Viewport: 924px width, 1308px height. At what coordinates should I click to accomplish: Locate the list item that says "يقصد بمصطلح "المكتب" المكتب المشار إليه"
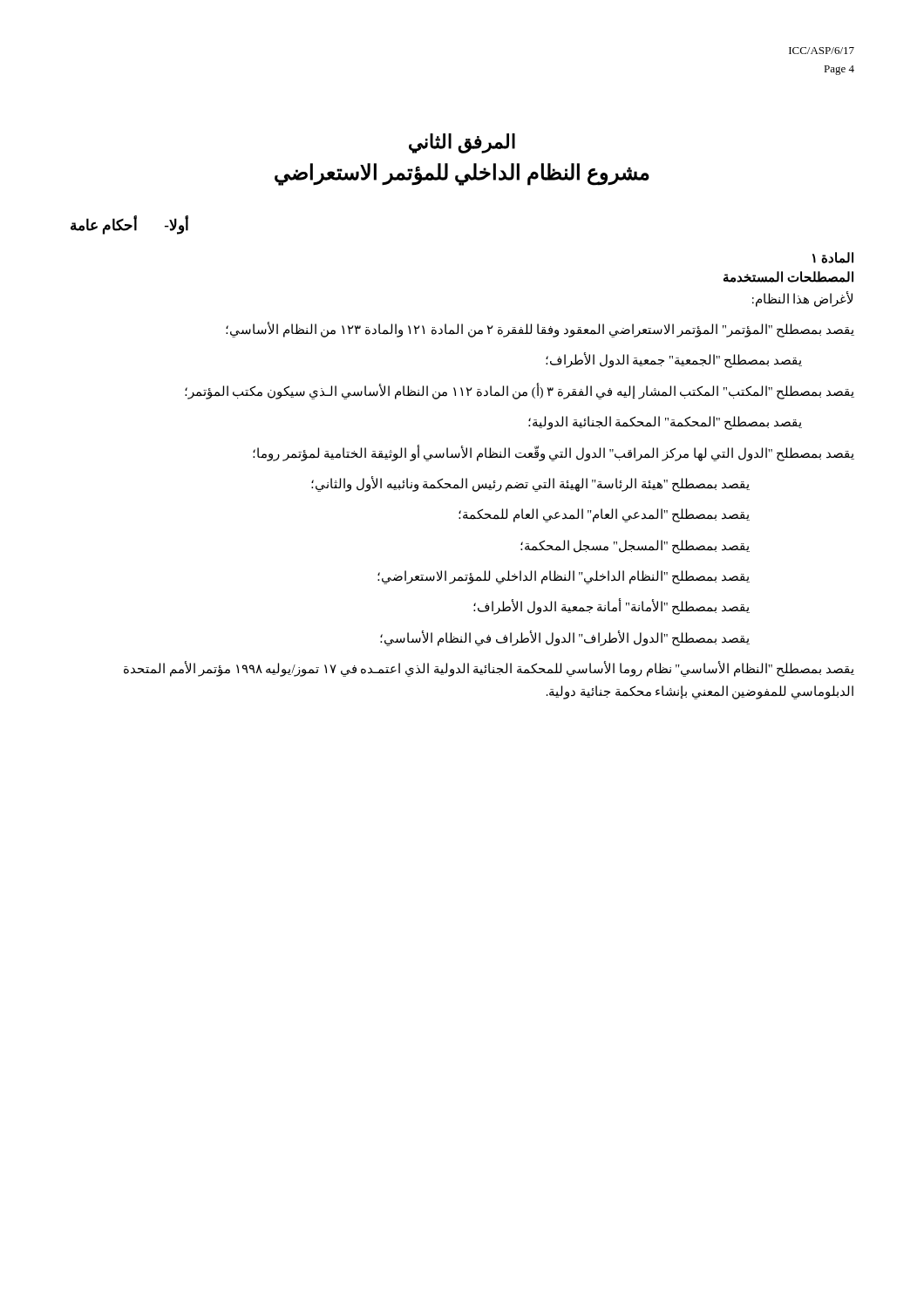[519, 391]
